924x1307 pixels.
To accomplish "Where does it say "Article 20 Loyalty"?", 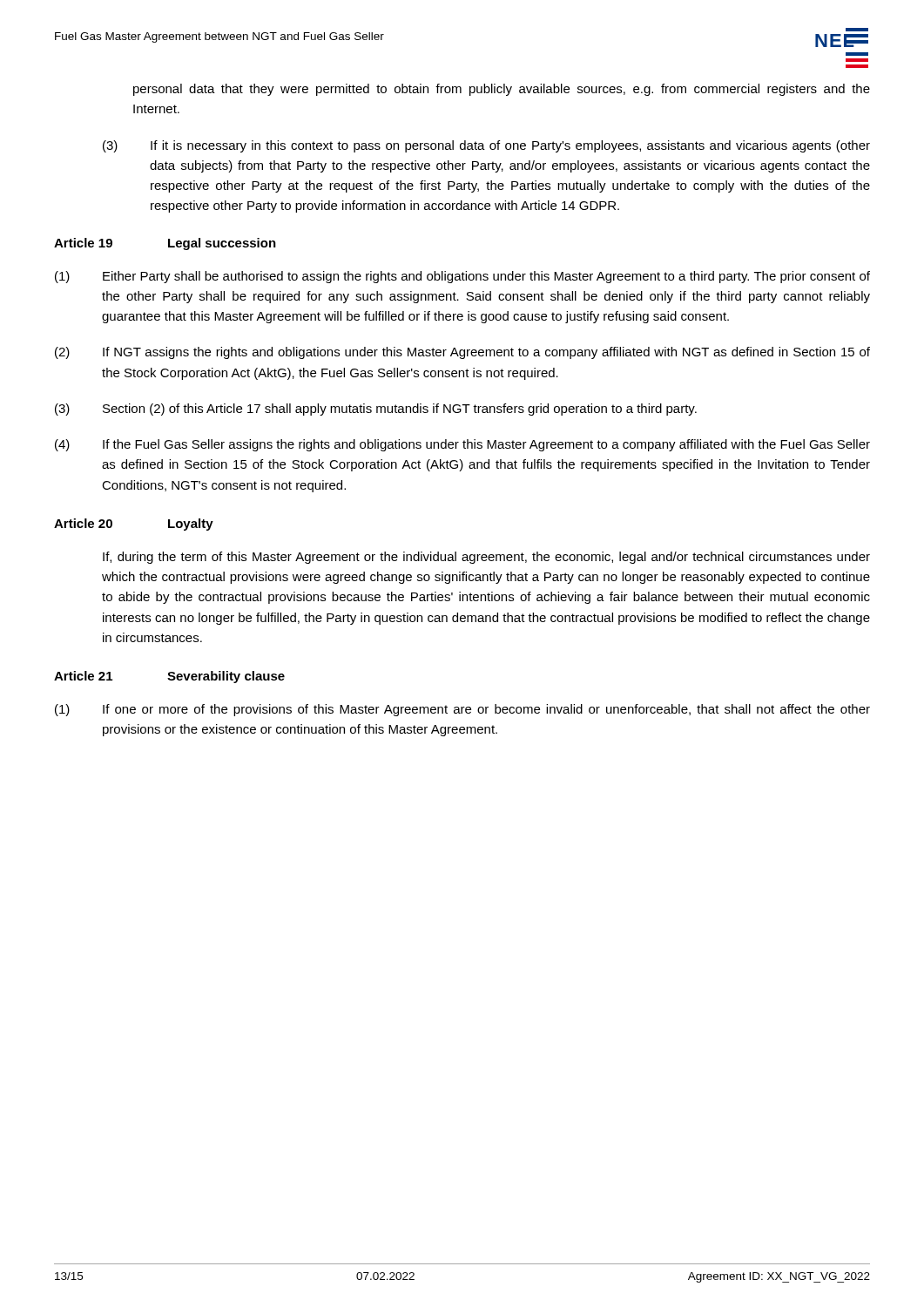I will click(86, 524).
